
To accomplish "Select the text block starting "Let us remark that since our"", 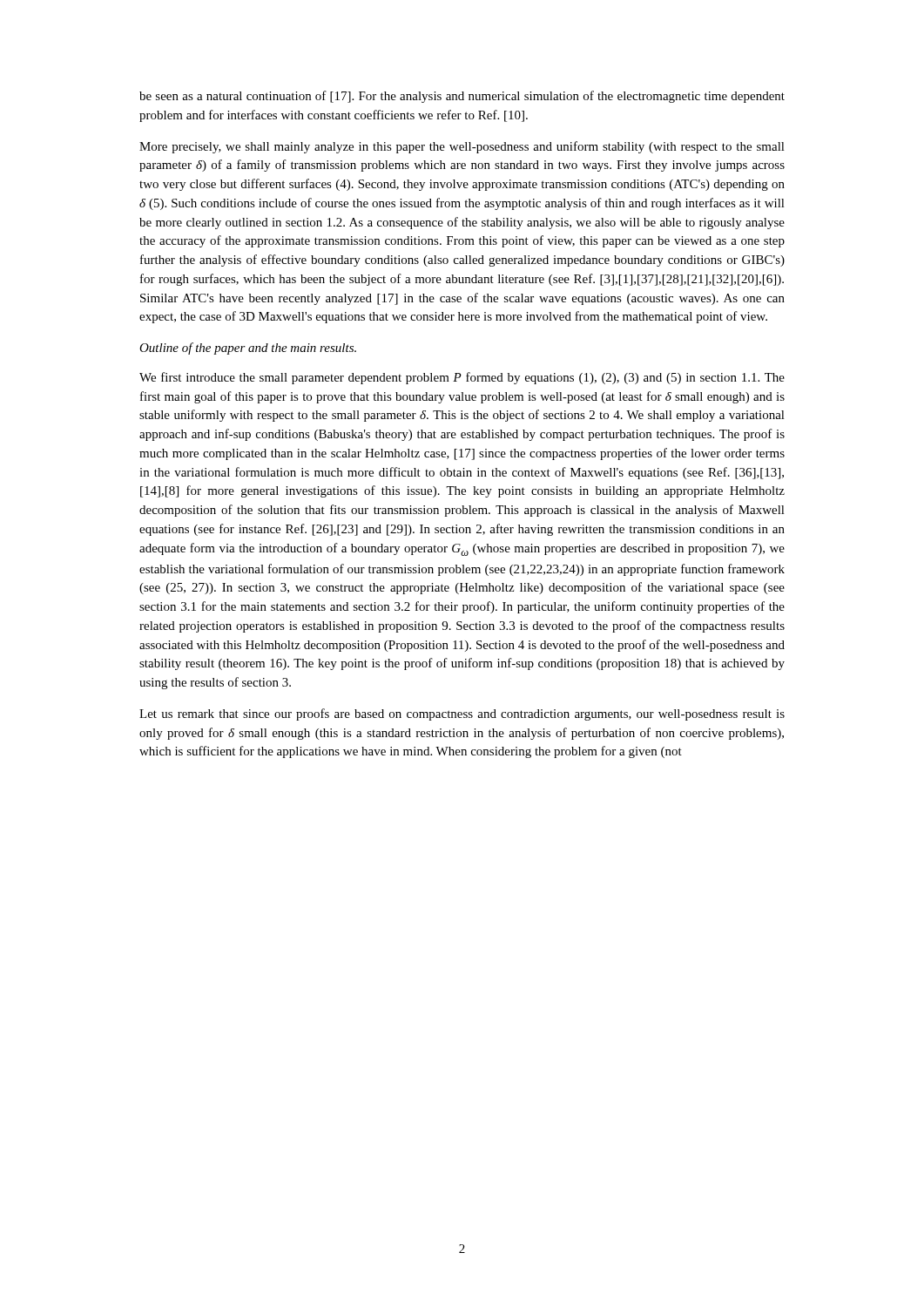I will click(462, 733).
